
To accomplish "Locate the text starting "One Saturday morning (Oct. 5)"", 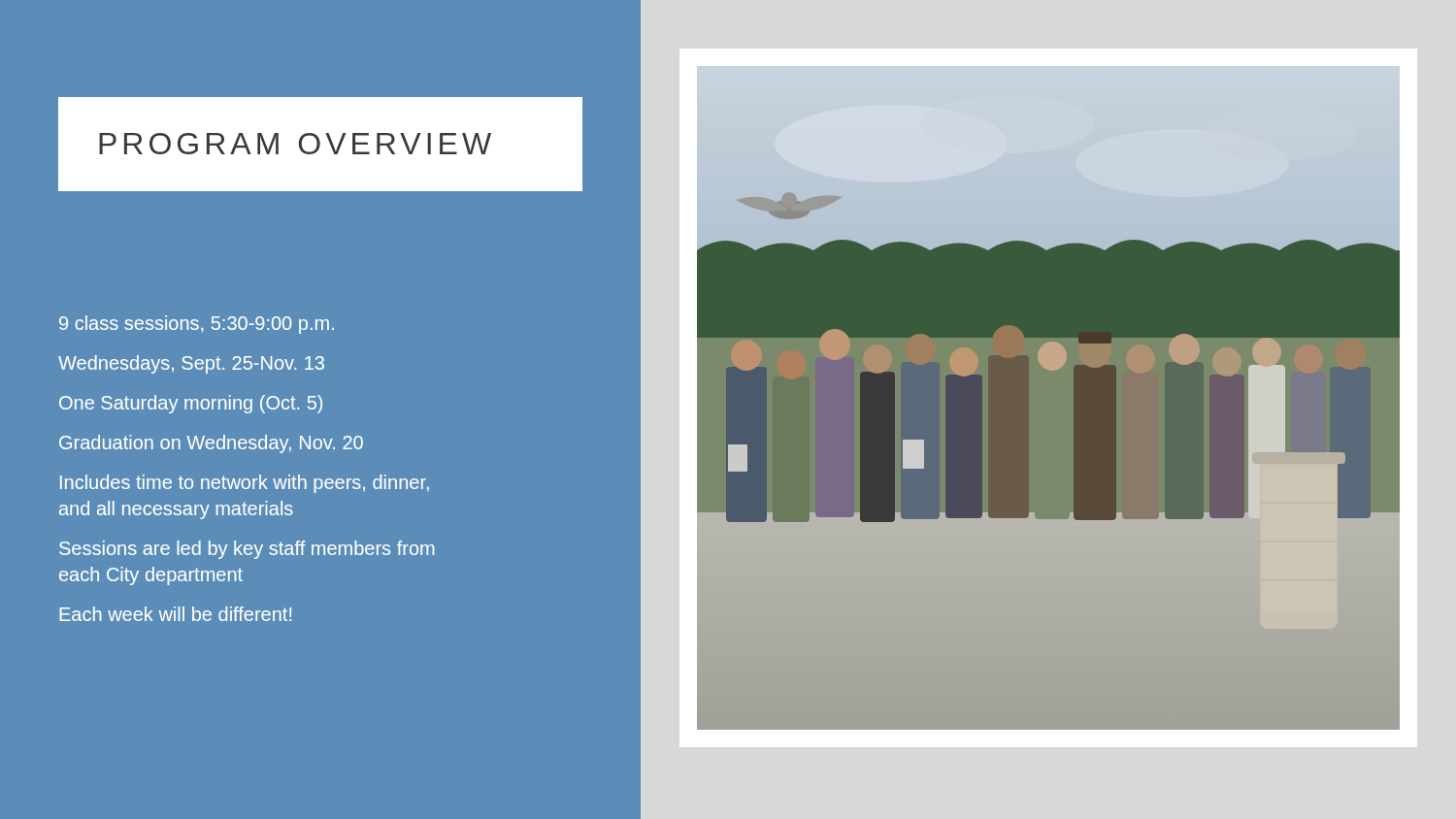I will [191, 403].
